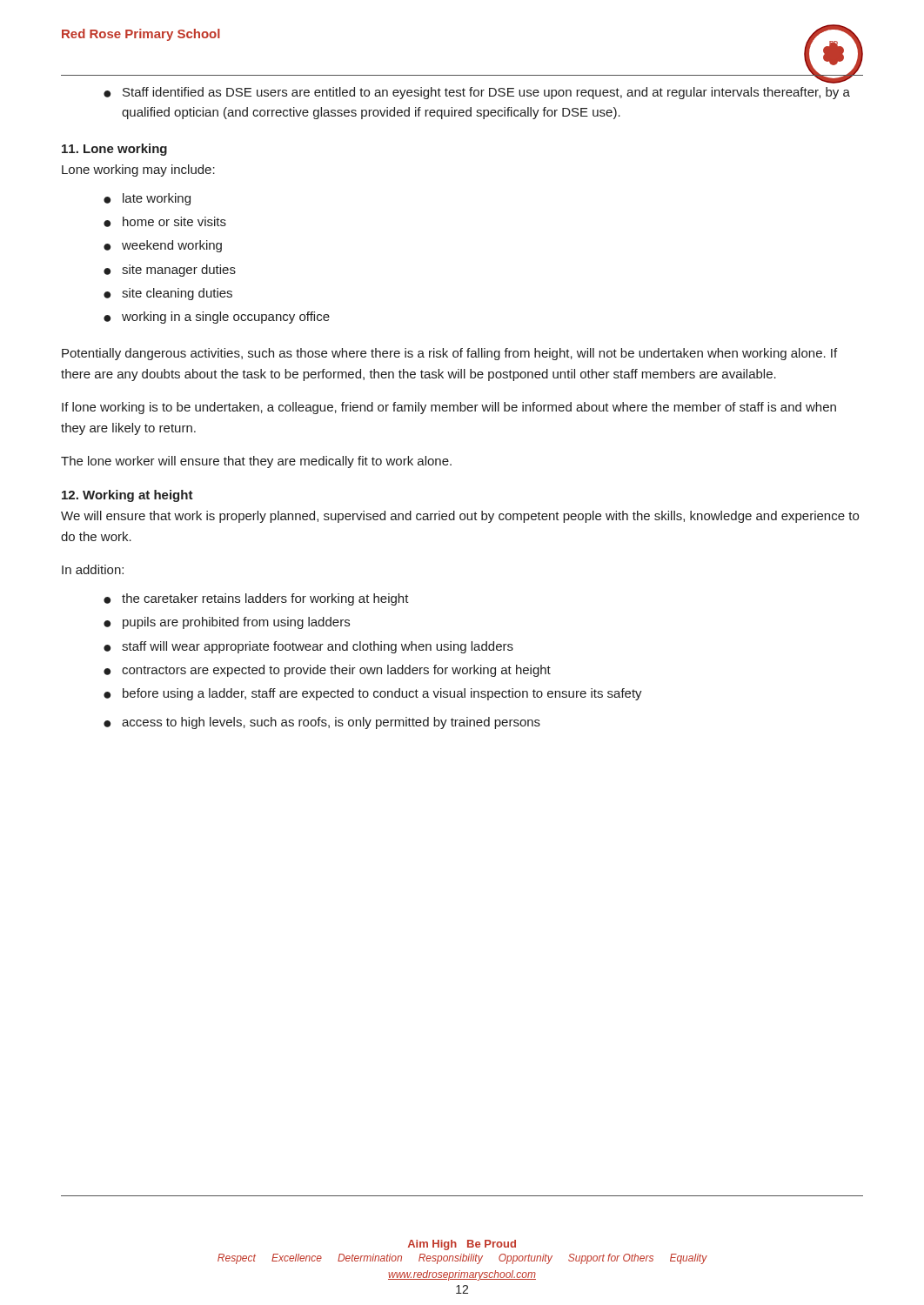Locate the list item that says "● the caretaker retains ladders for working"
The image size is (924, 1305).
(256, 599)
